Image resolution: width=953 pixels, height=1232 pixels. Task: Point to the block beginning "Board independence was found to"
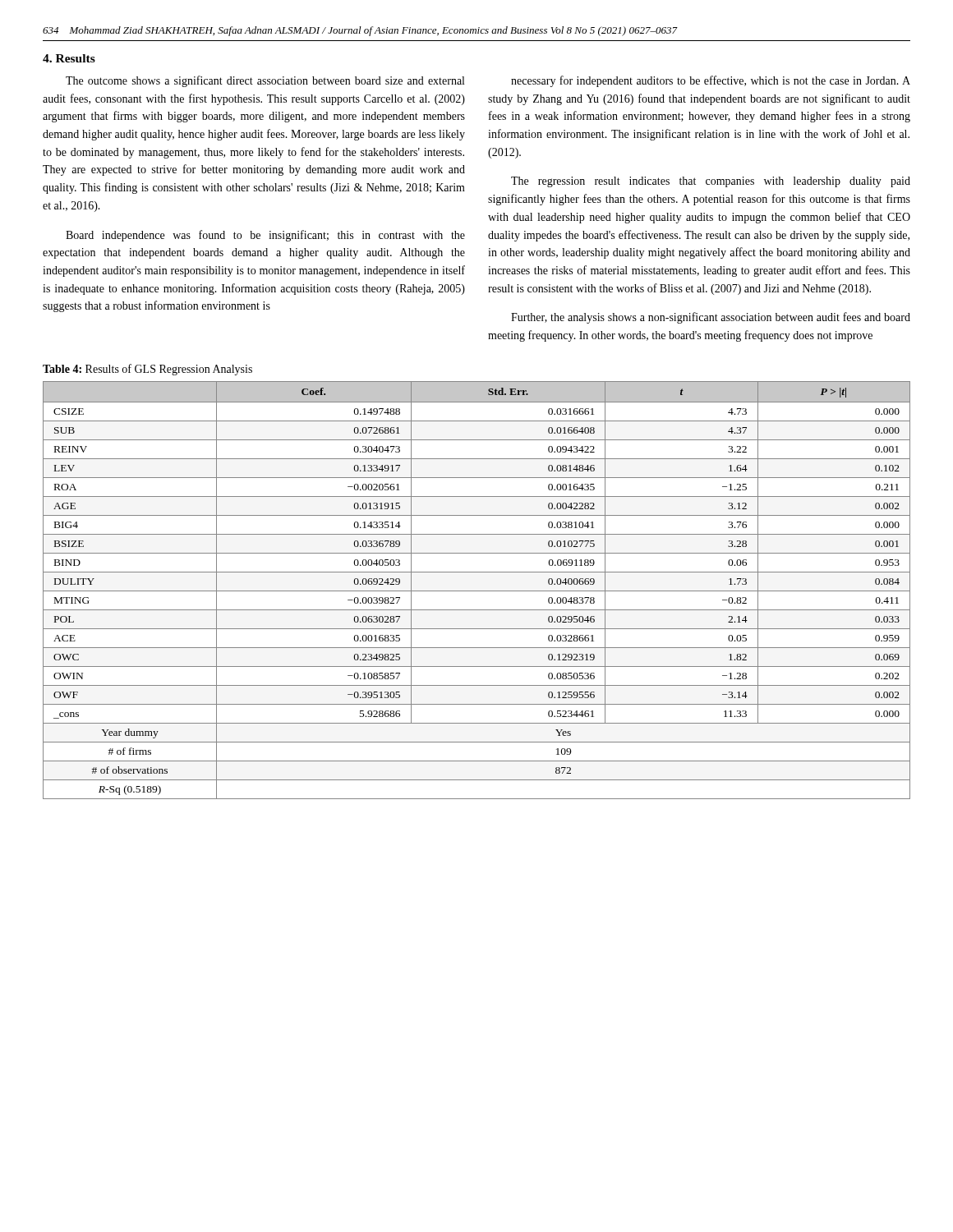254,271
